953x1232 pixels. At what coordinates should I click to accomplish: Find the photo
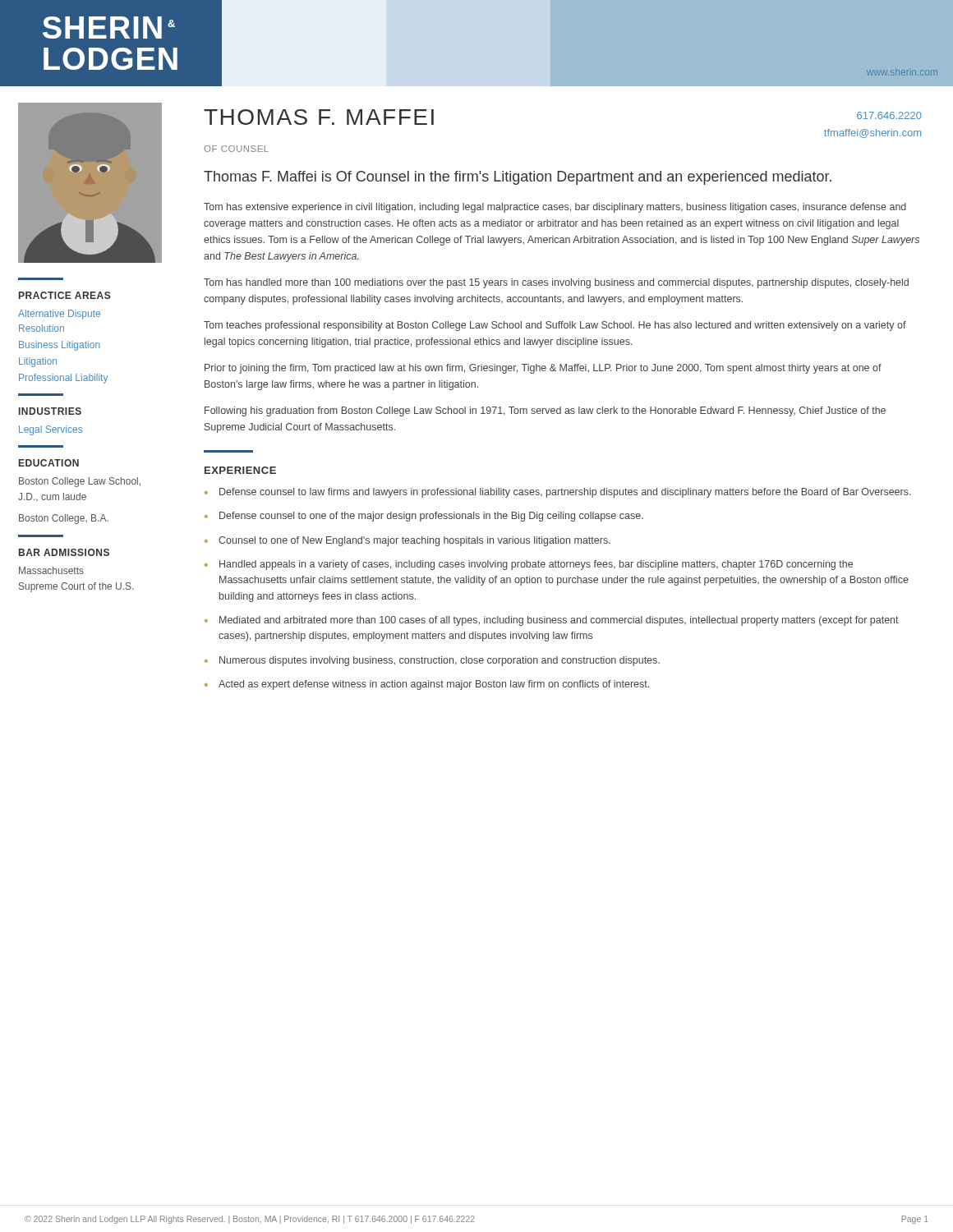click(90, 183)
